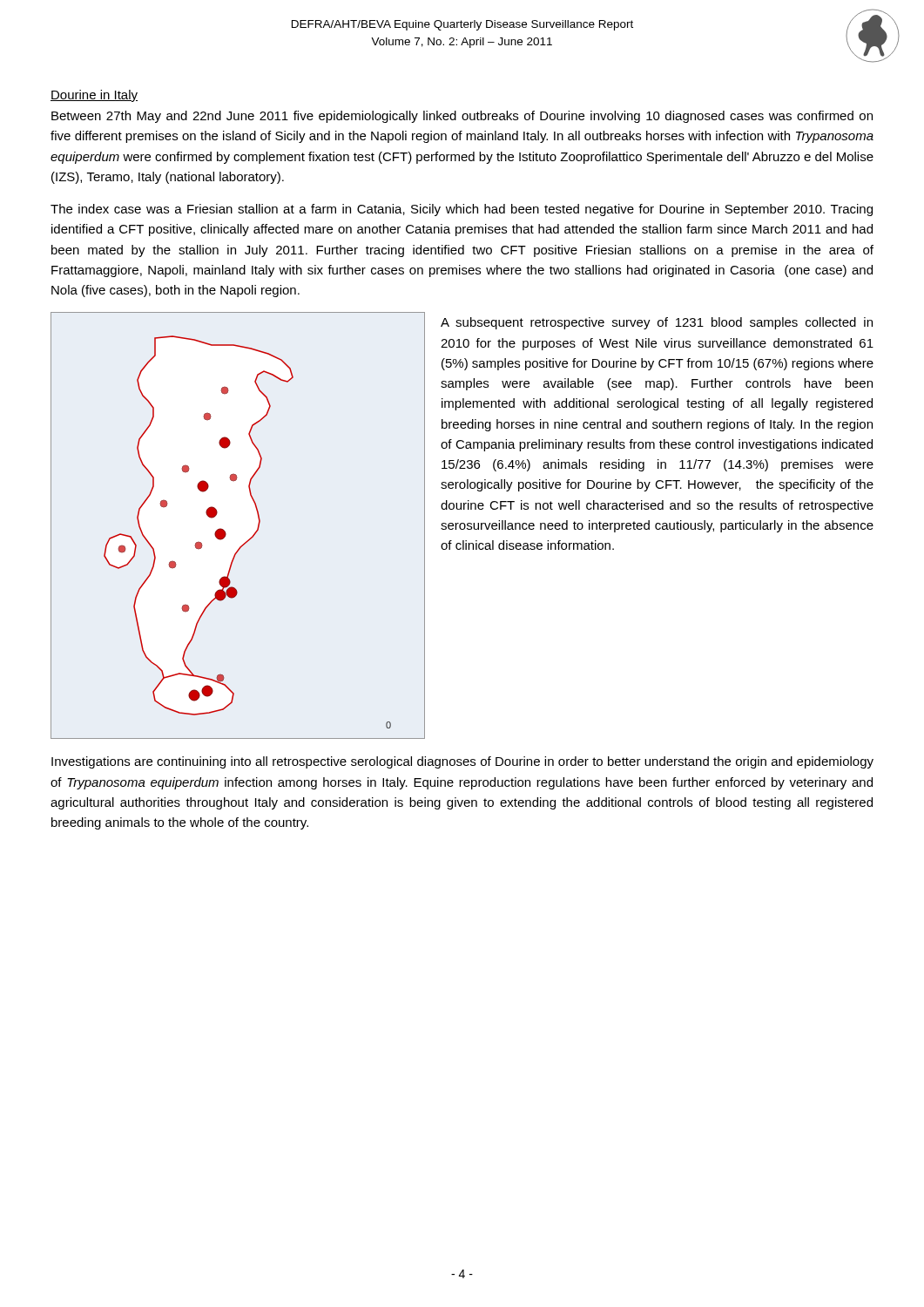This screenshot has height=1307, width=924.
Task: Select the map
Action: [238, 526]
